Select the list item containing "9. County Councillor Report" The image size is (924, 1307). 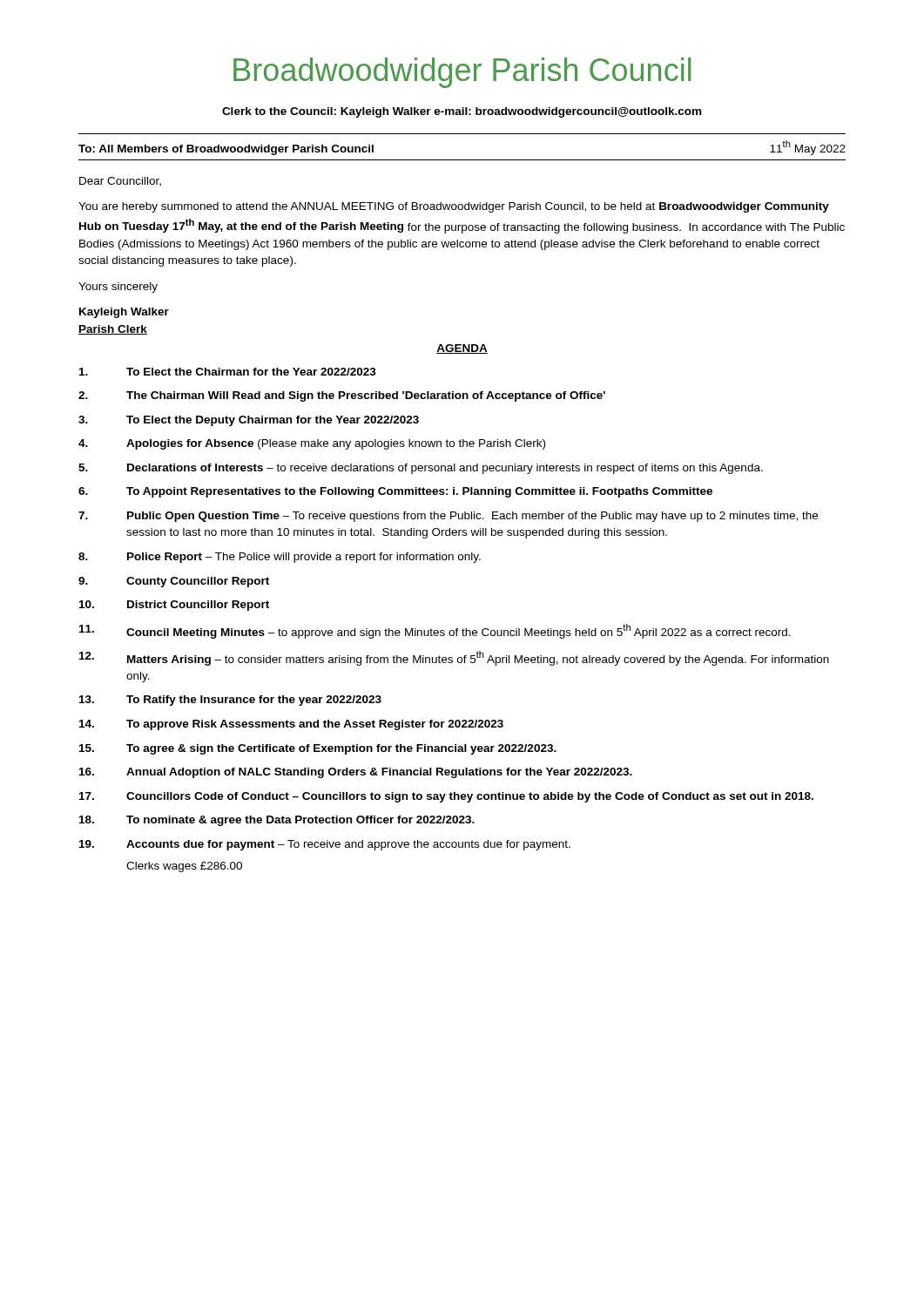click(x=174, y=582)
